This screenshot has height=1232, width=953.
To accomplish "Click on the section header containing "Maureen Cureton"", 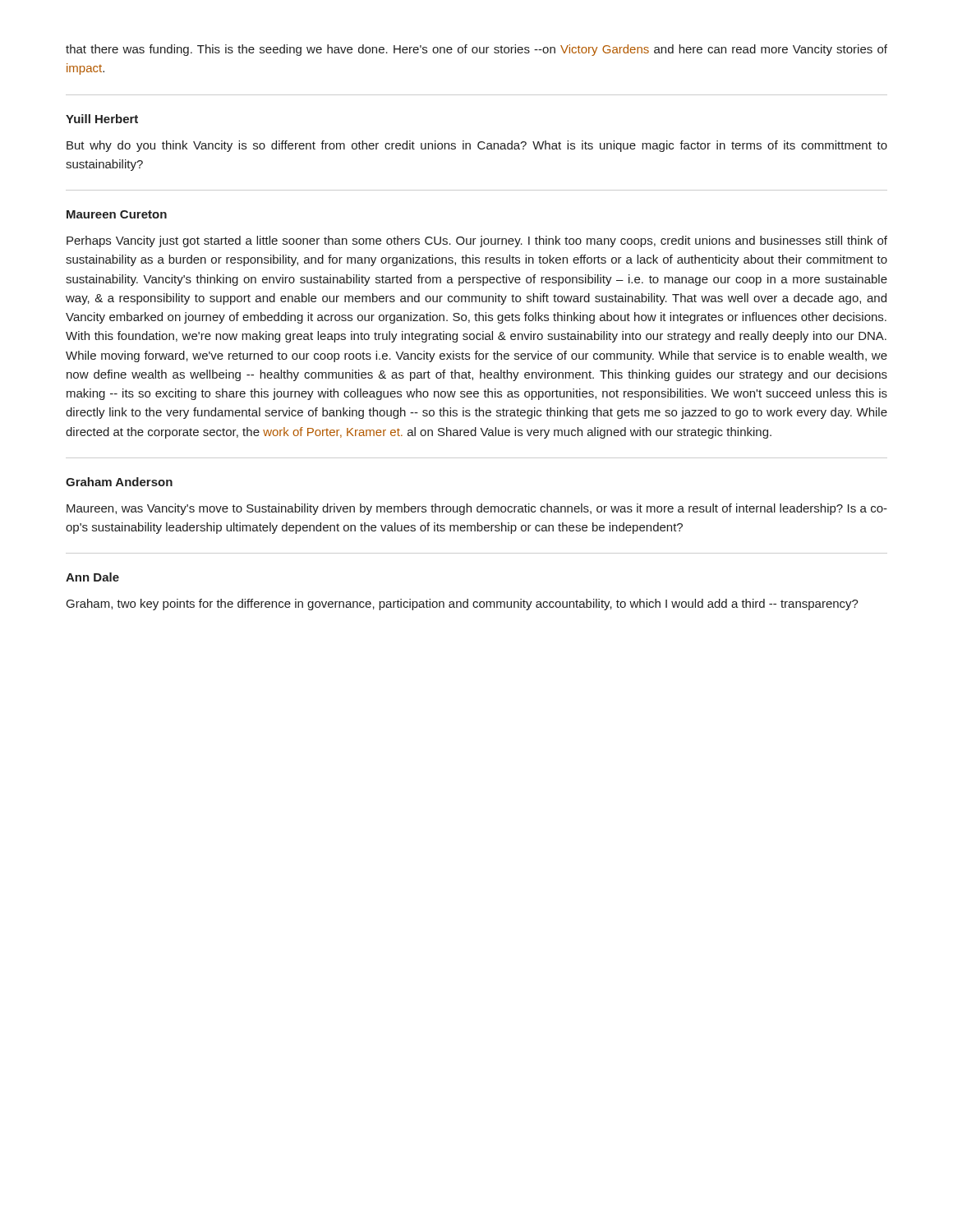I will [x=116, y=214].
